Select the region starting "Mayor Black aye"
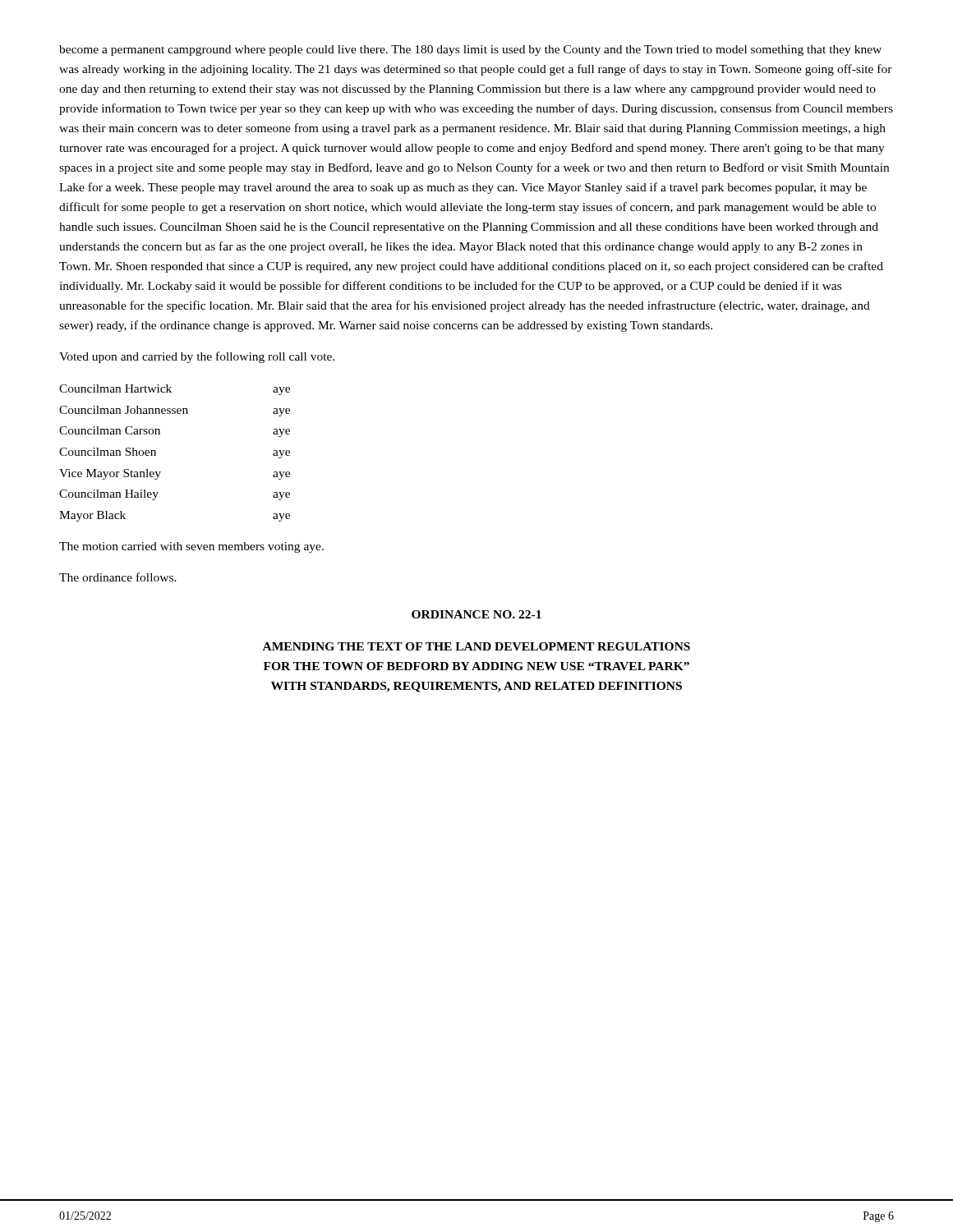Image resolution: width=953 pixels, height=1232 pixels. pyautogui.click(x=91, y=516)
